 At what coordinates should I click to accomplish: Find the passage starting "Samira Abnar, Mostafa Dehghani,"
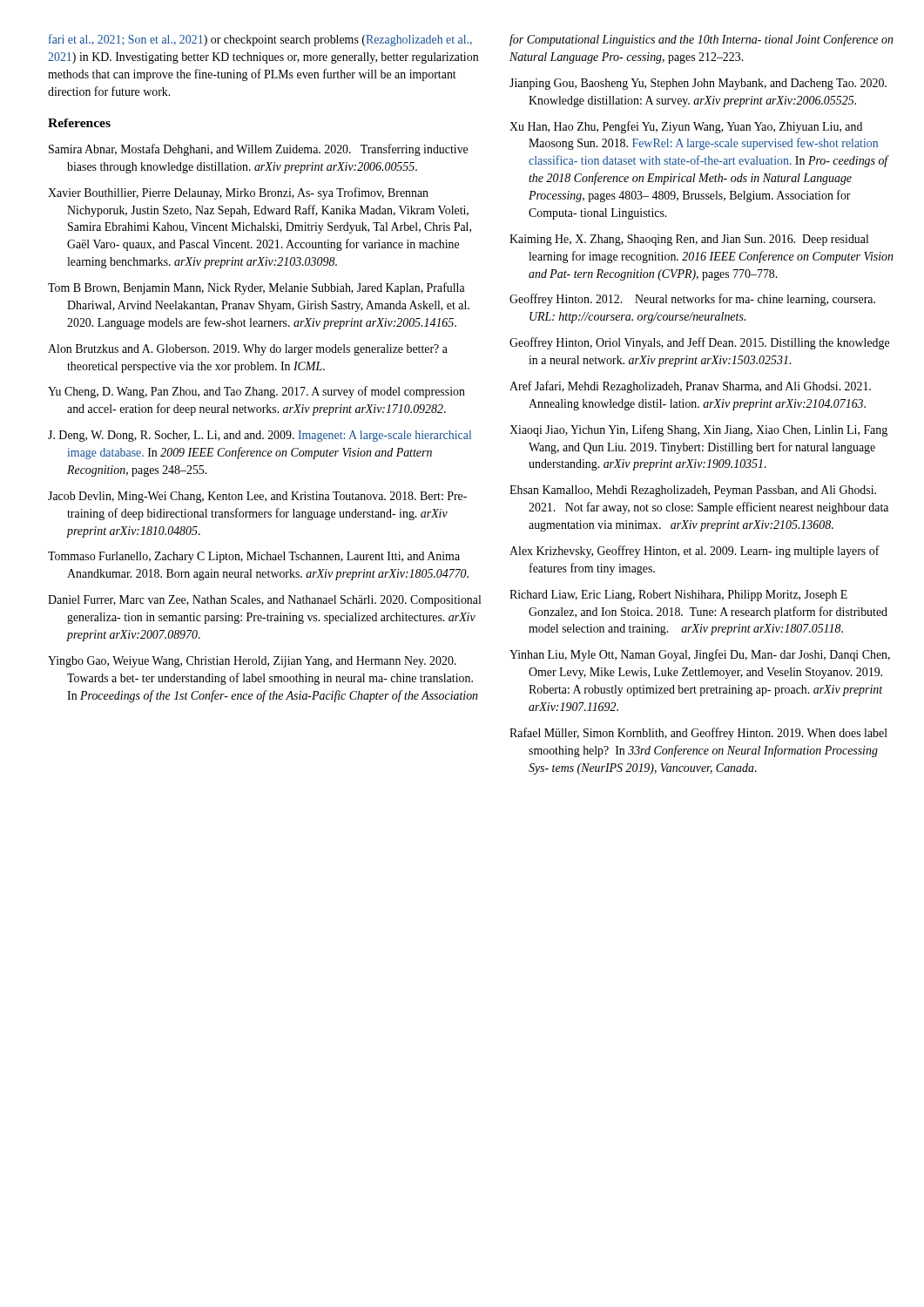coord(258,158)
